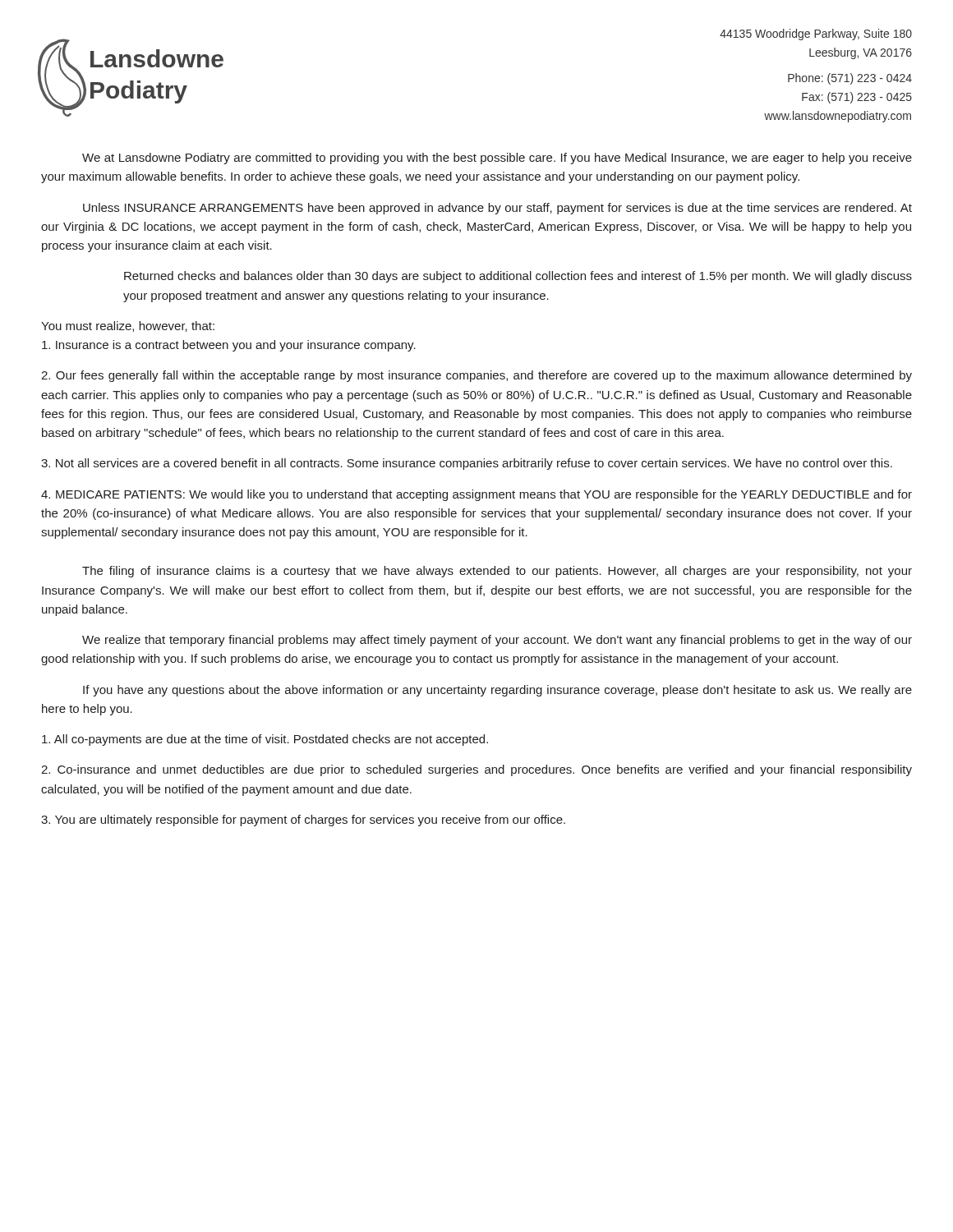Click on the text block with the text "If you have any questions about"
The height and width of the screenshot is (1232, 953).
pyautogui.click(x=476, y=699)
